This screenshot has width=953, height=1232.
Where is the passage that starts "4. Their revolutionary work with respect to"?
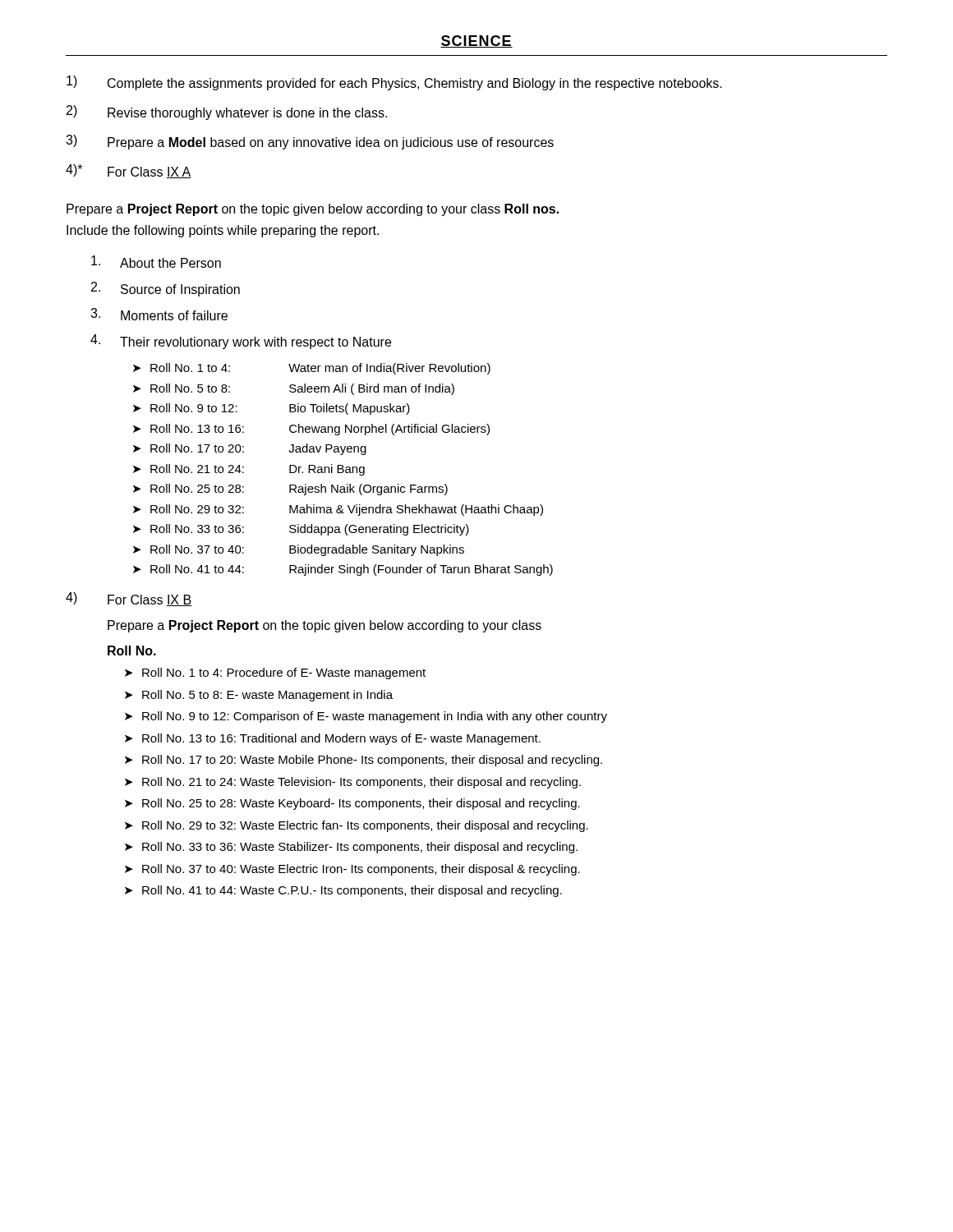tap(241, 343)
